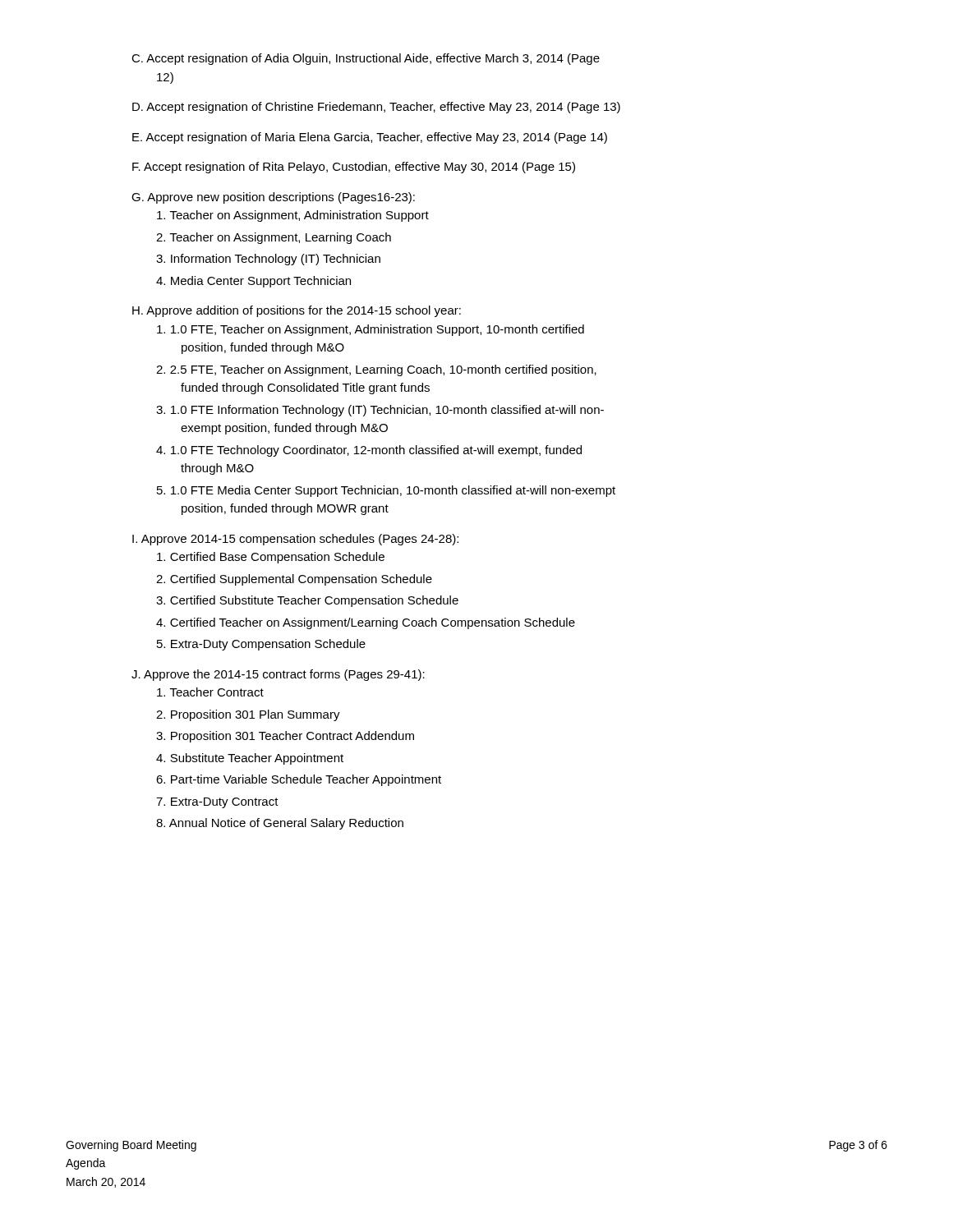The image size is (953, 1232).
Task: Point to the passage starting "I. Approve 2014-15 compensation schedules"
Action: tap(295, 540)
